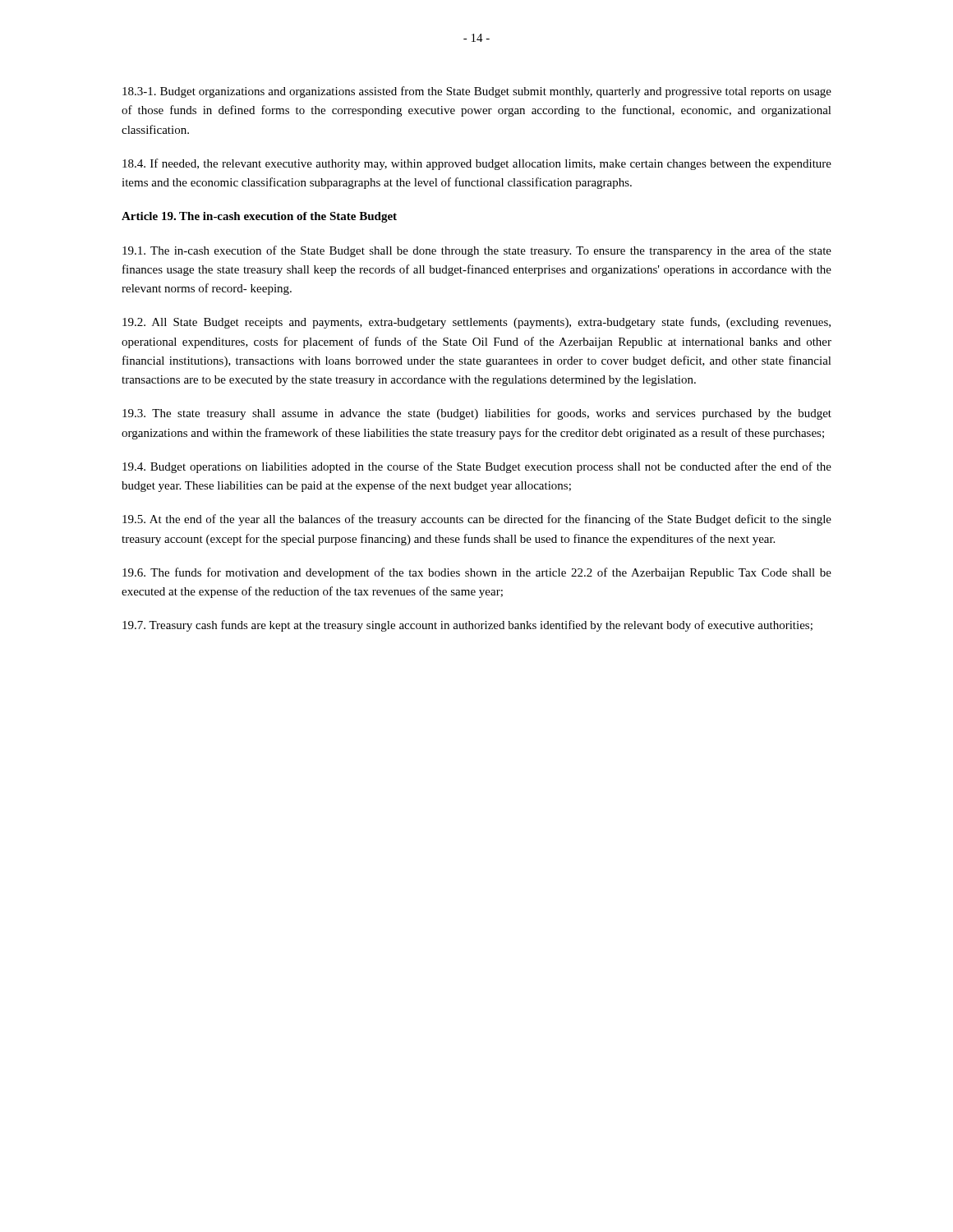
Task: Select the element starting "1. The in-cash execution of"
Action: 476,269
